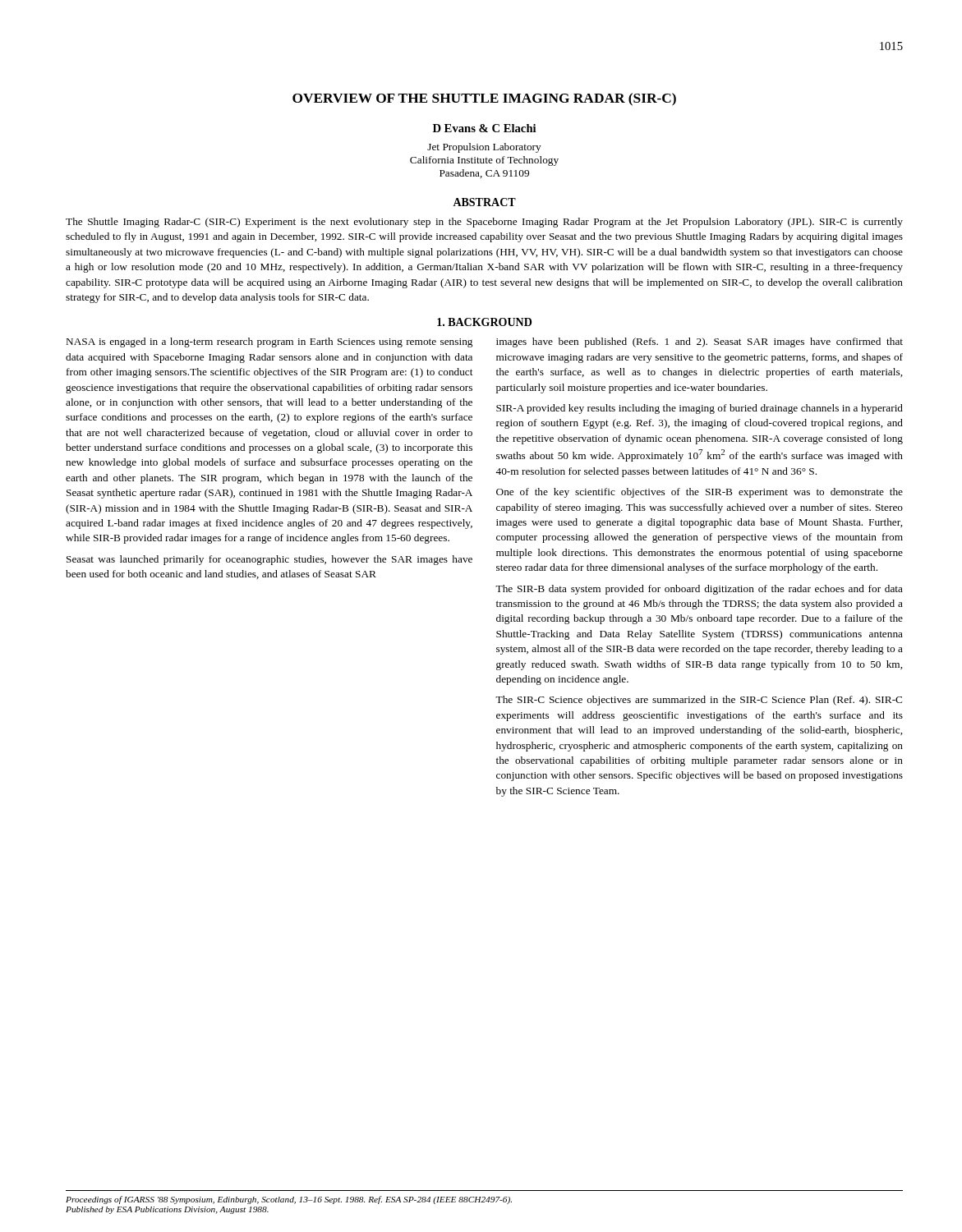Locate the region starting "NASA is engaged in a long-term research"

(269, 458)
